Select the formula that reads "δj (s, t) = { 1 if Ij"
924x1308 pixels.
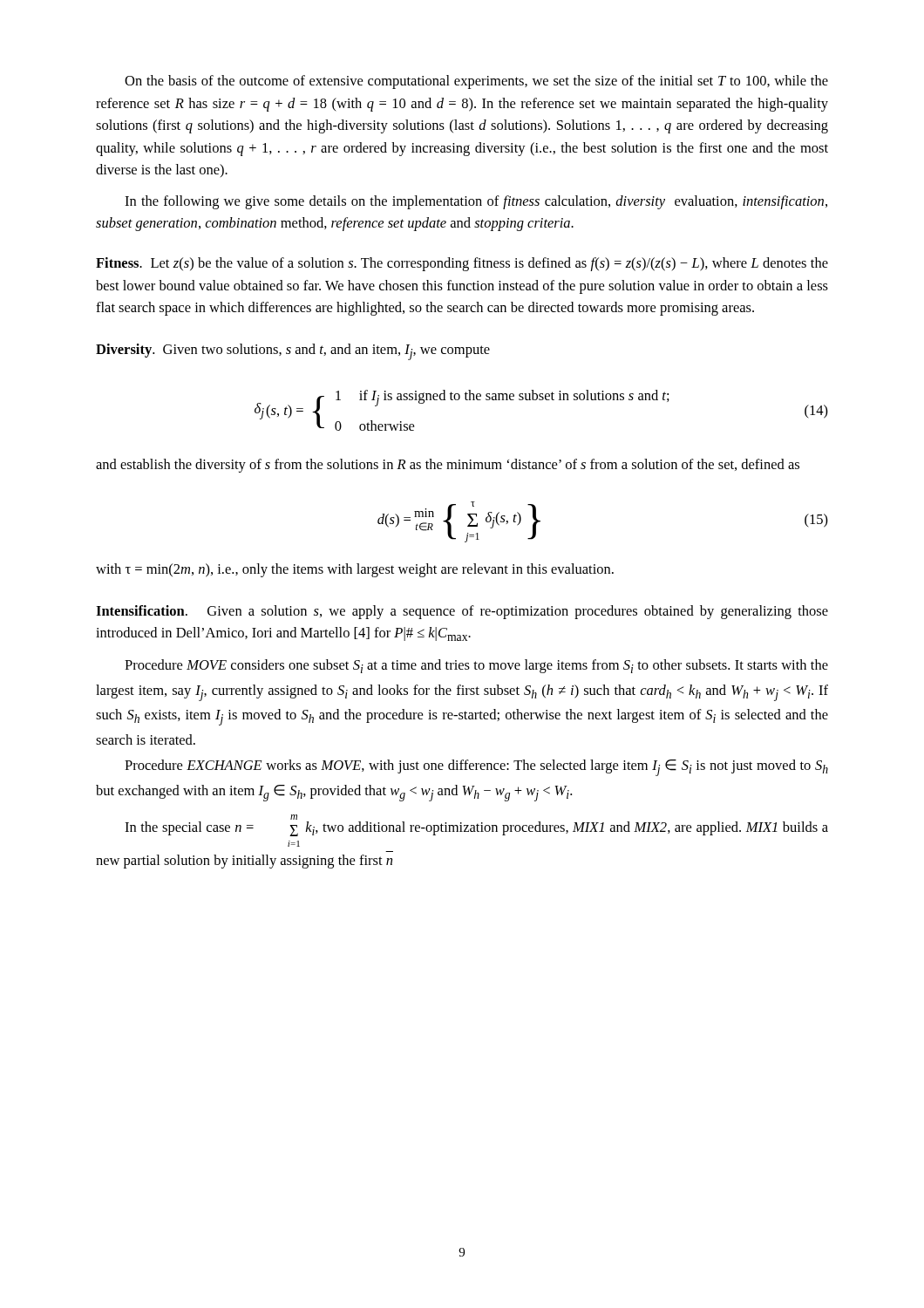tap(541, 411)
